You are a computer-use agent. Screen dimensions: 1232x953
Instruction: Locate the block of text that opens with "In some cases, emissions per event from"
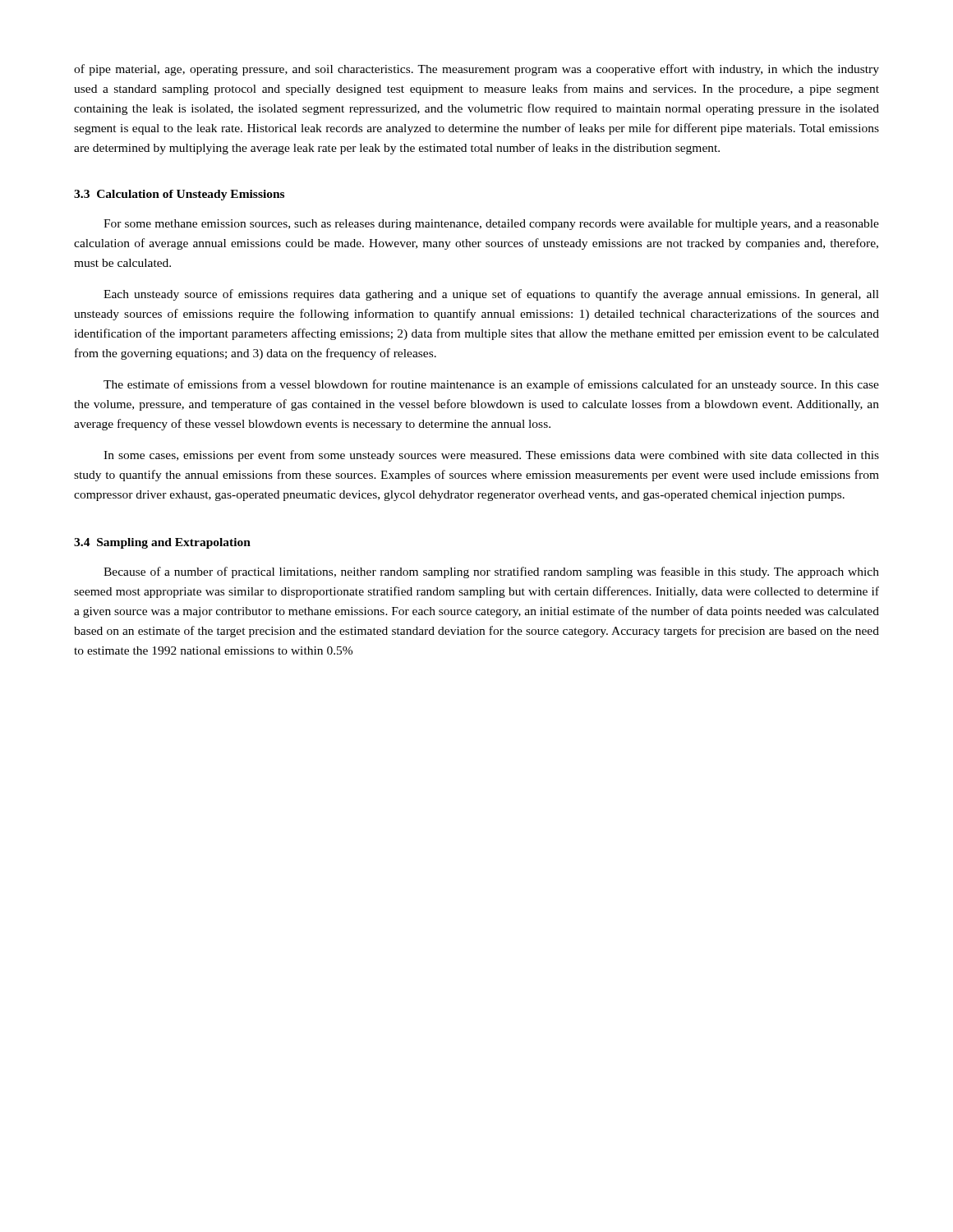click(476, 475)
